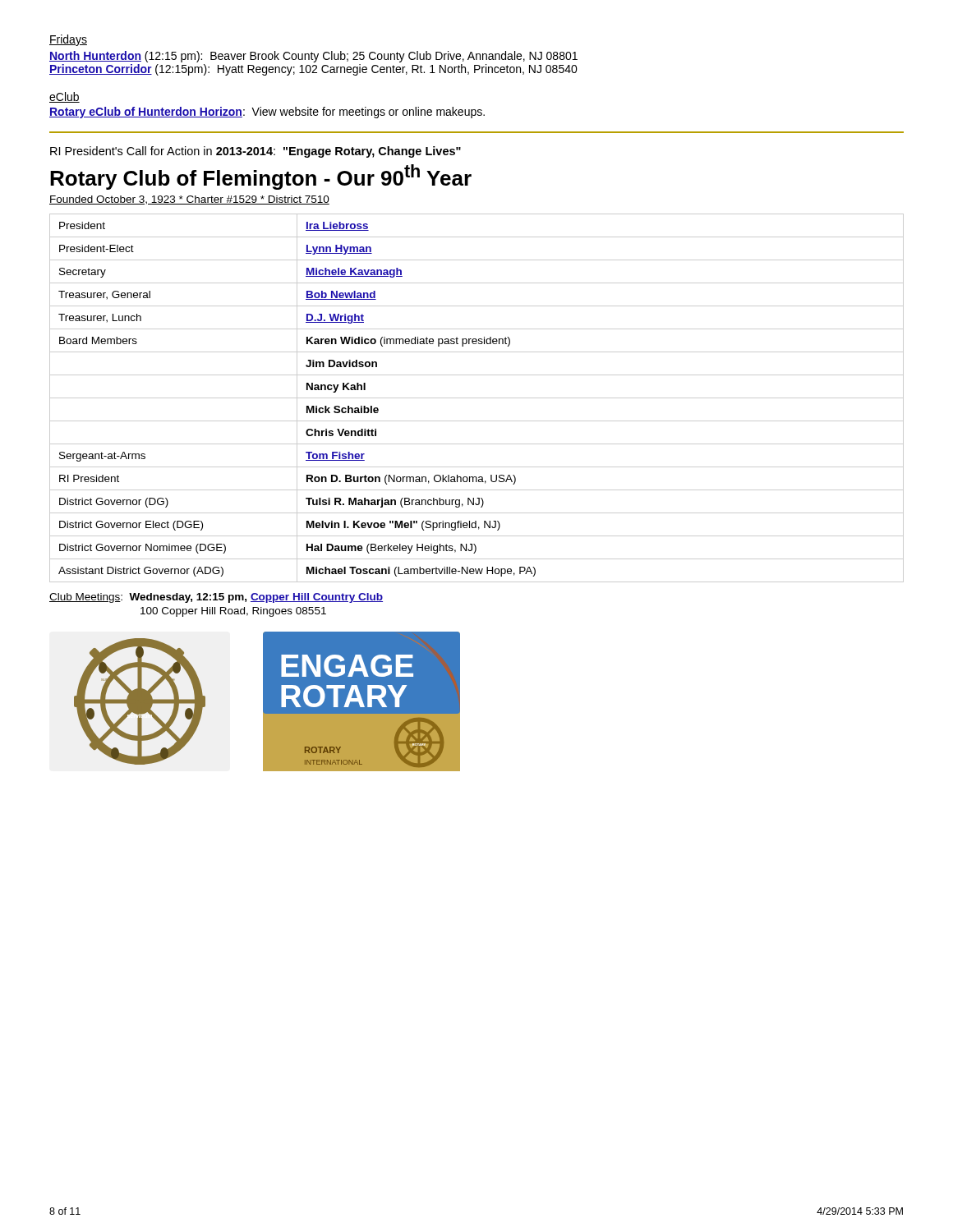Click the passage that begins "eClub Rotary eClub of Hunterdon Horizon: View"
The height and width of the screenshot is (1232, 953).
point(476,104)
